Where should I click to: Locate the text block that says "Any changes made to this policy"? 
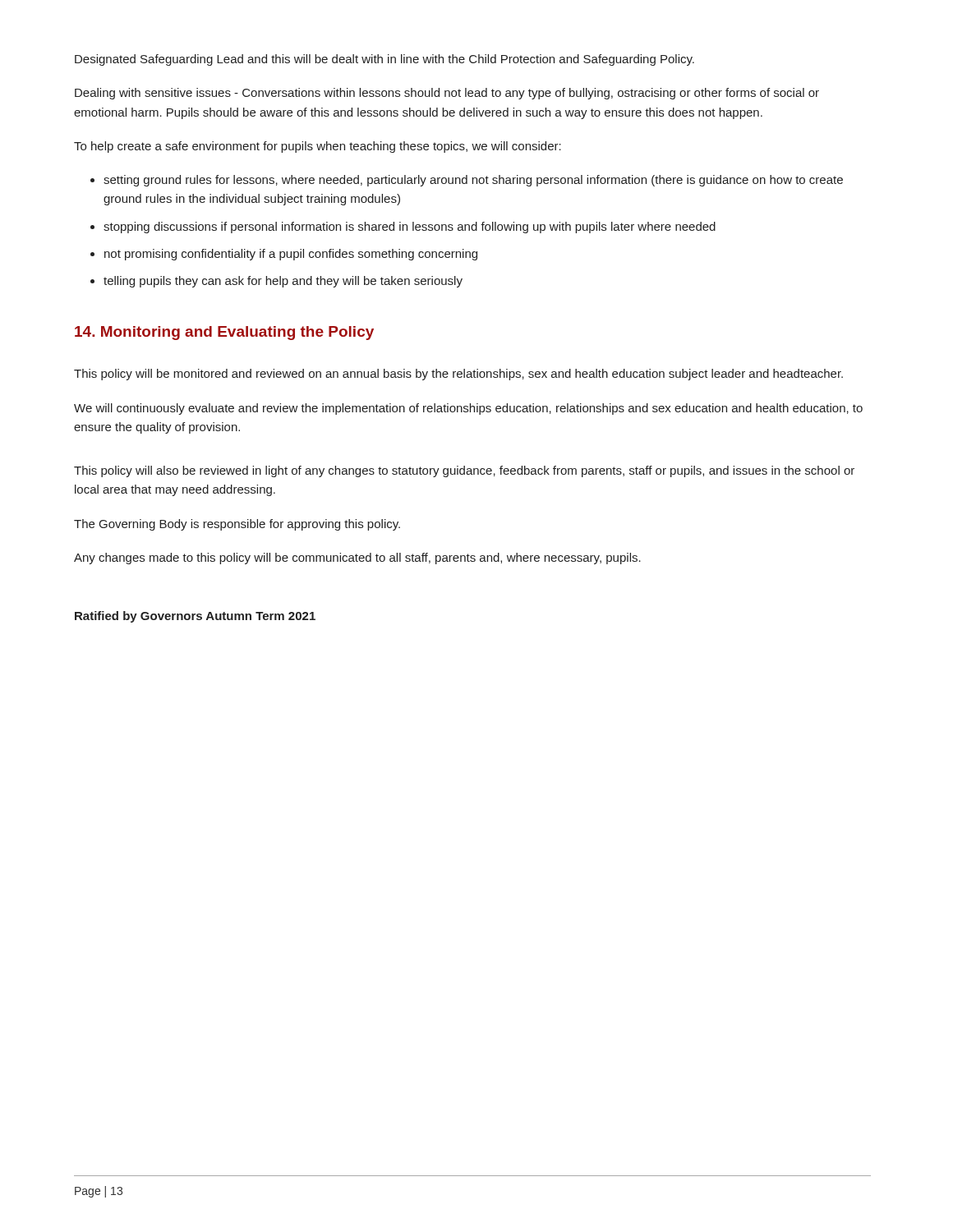(x=358, y=557)
